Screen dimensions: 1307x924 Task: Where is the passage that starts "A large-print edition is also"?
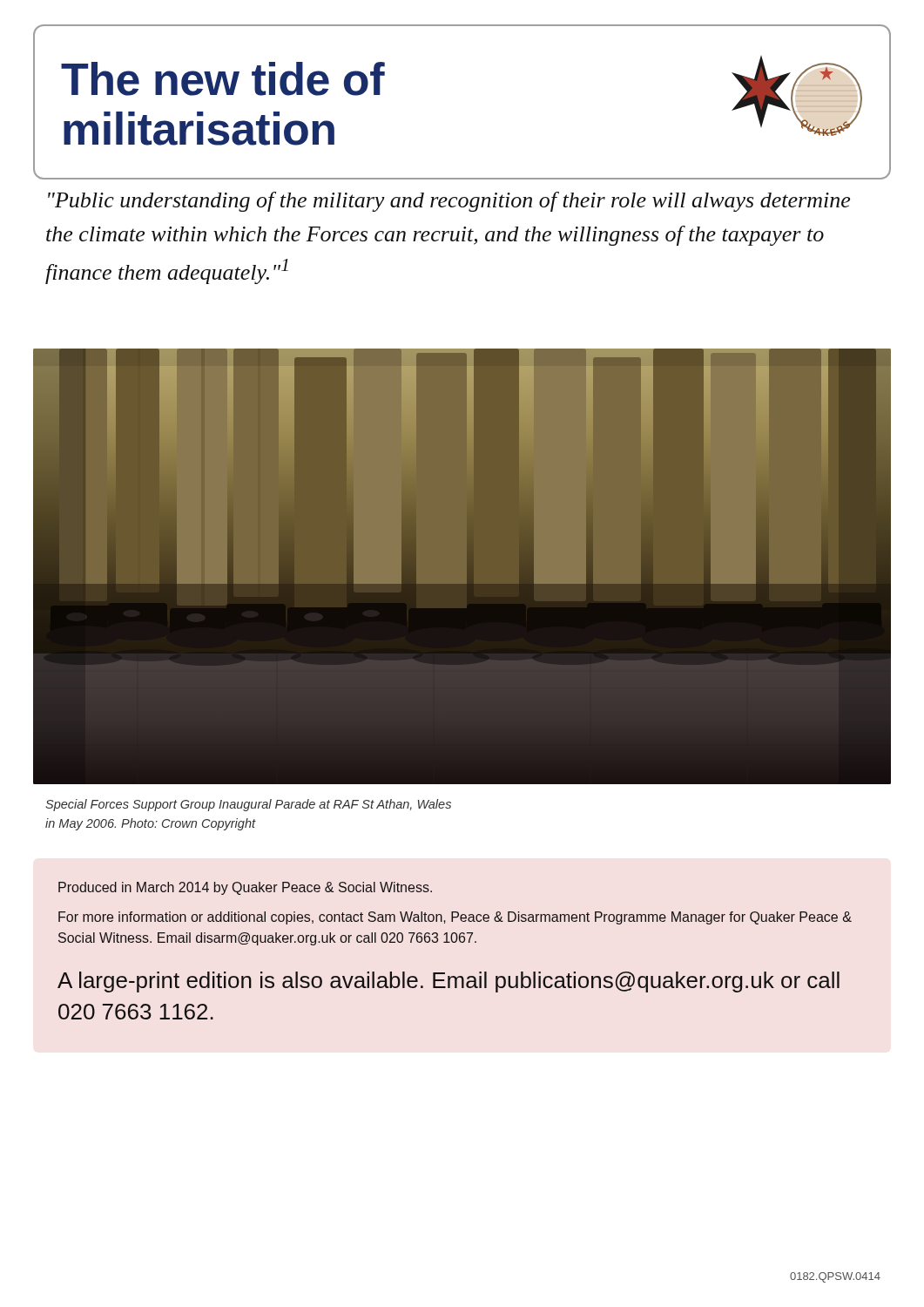click(x=449, y=996)
